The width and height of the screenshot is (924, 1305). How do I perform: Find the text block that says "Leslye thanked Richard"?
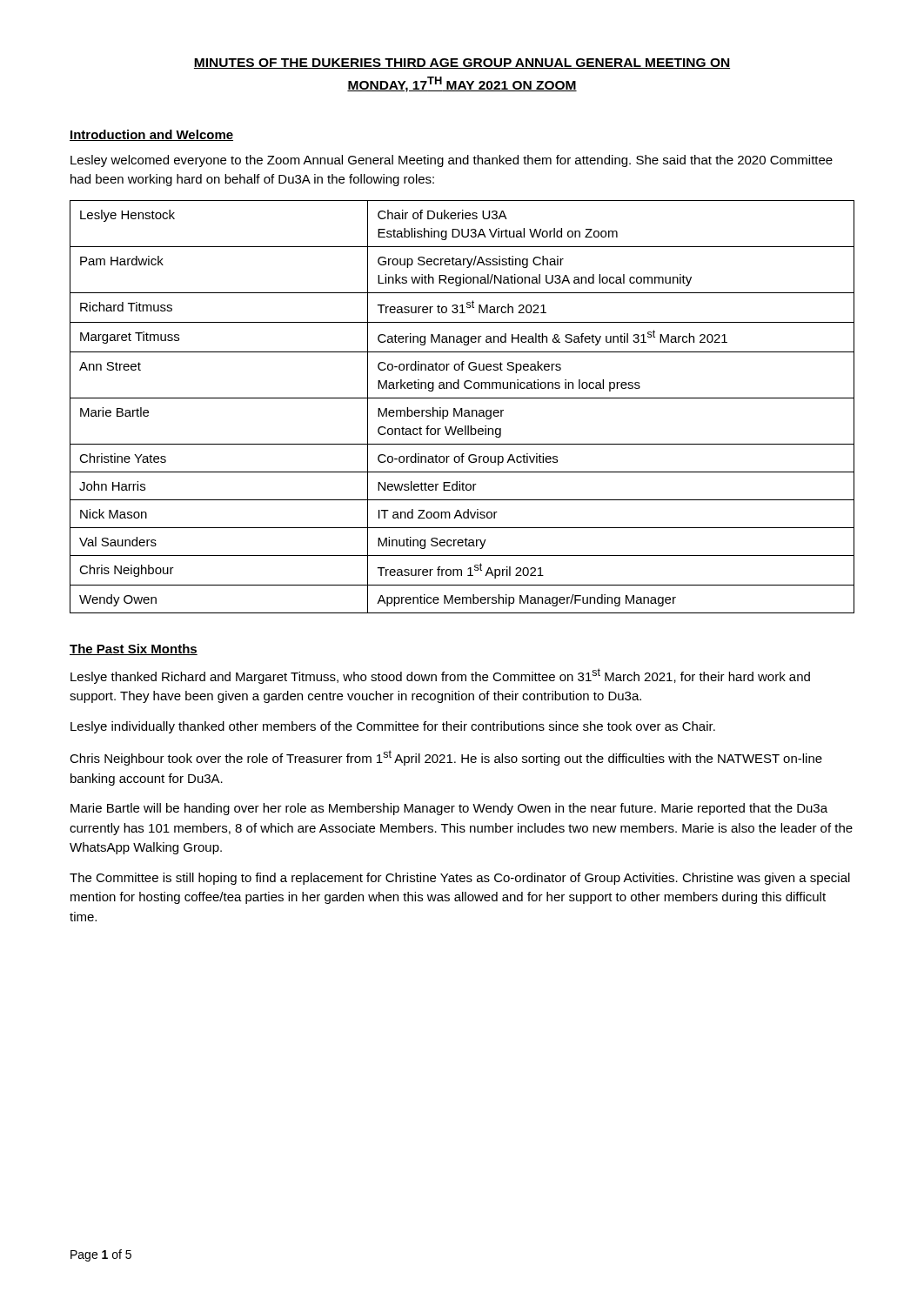coord(440,685)
